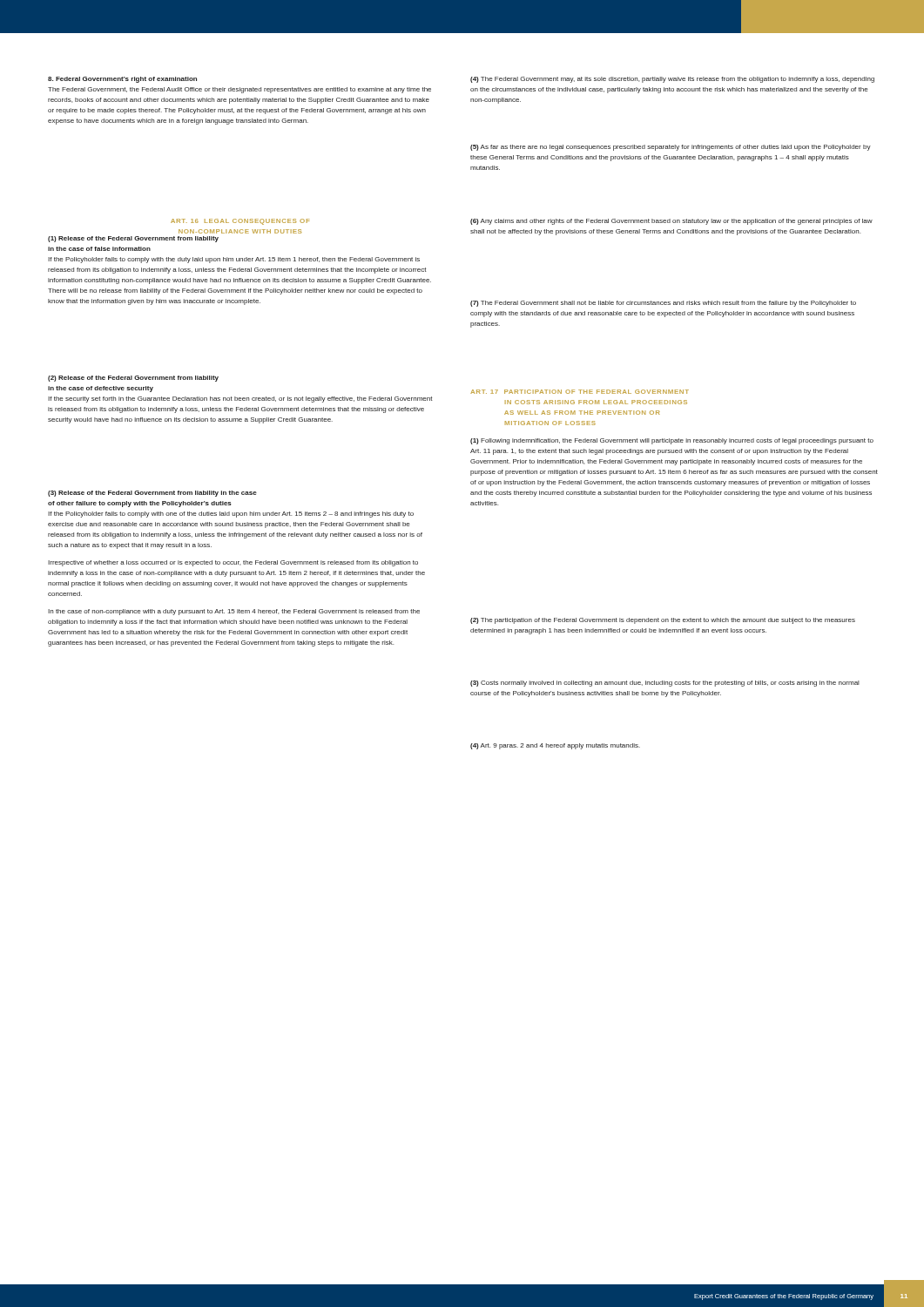
Task: Find the text block starting "(6) Any claims and"
Action: point(674,227)
